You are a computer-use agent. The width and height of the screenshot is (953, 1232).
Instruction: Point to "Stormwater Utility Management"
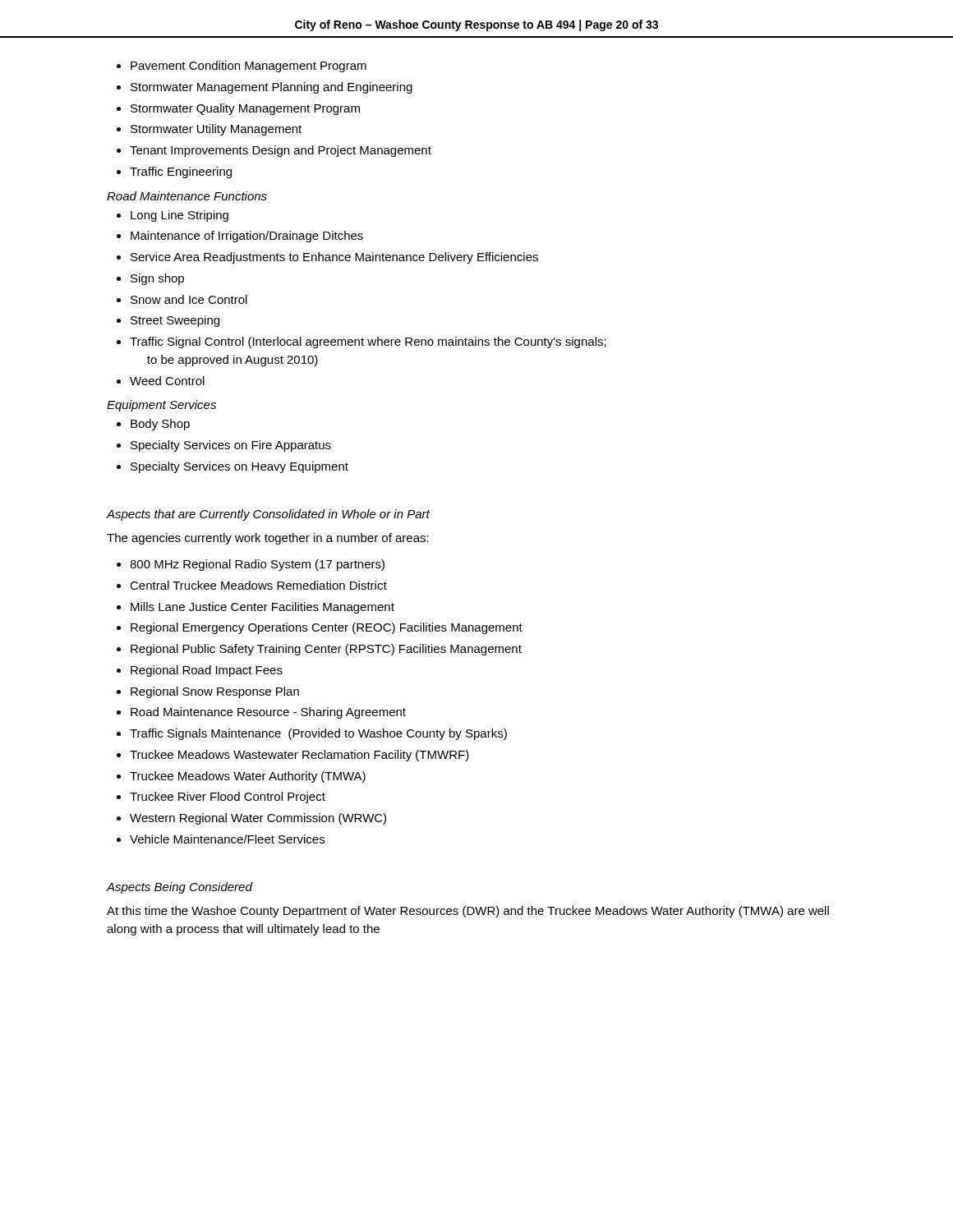216,130
